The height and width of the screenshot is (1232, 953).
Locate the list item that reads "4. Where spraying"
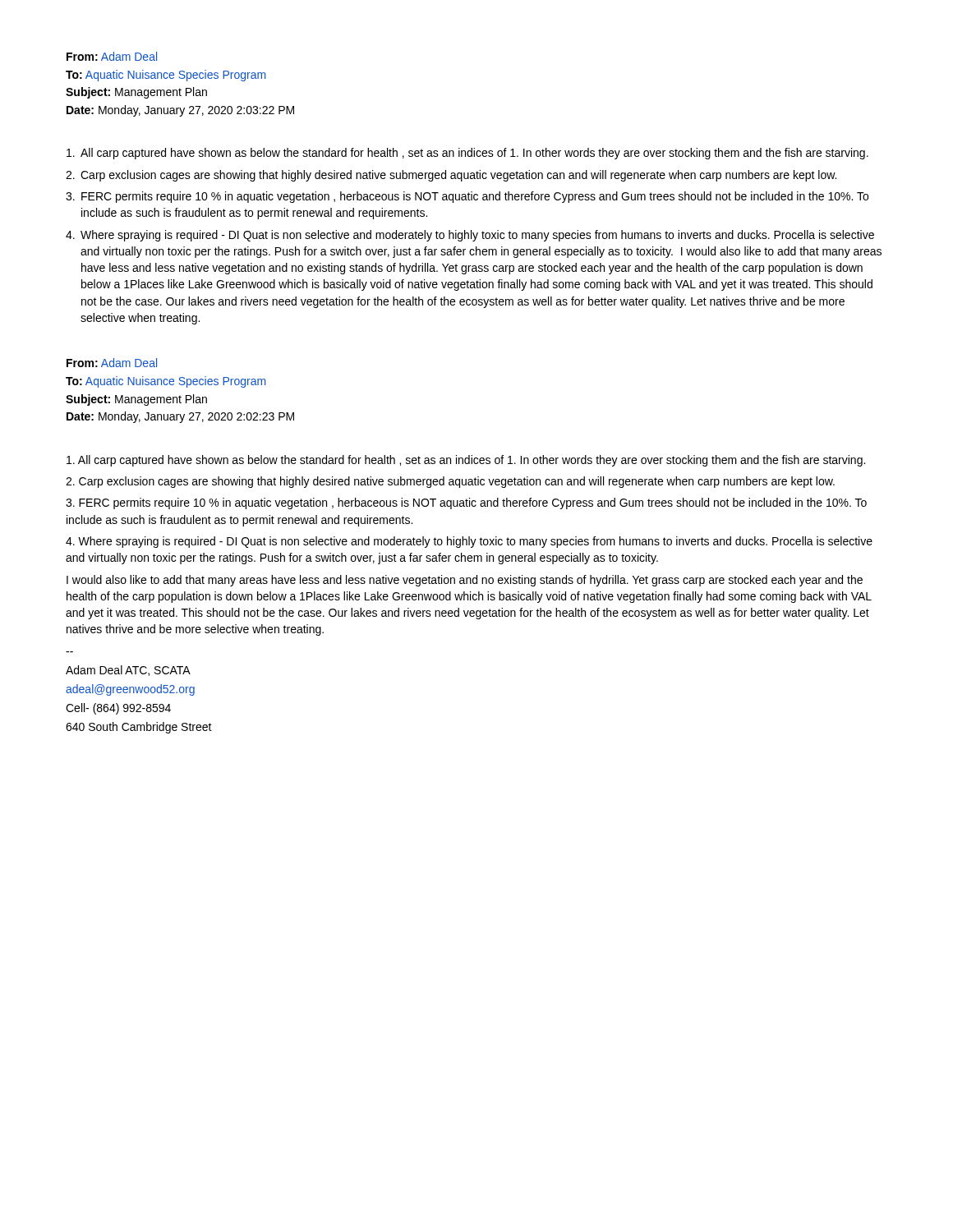point(476,276)
